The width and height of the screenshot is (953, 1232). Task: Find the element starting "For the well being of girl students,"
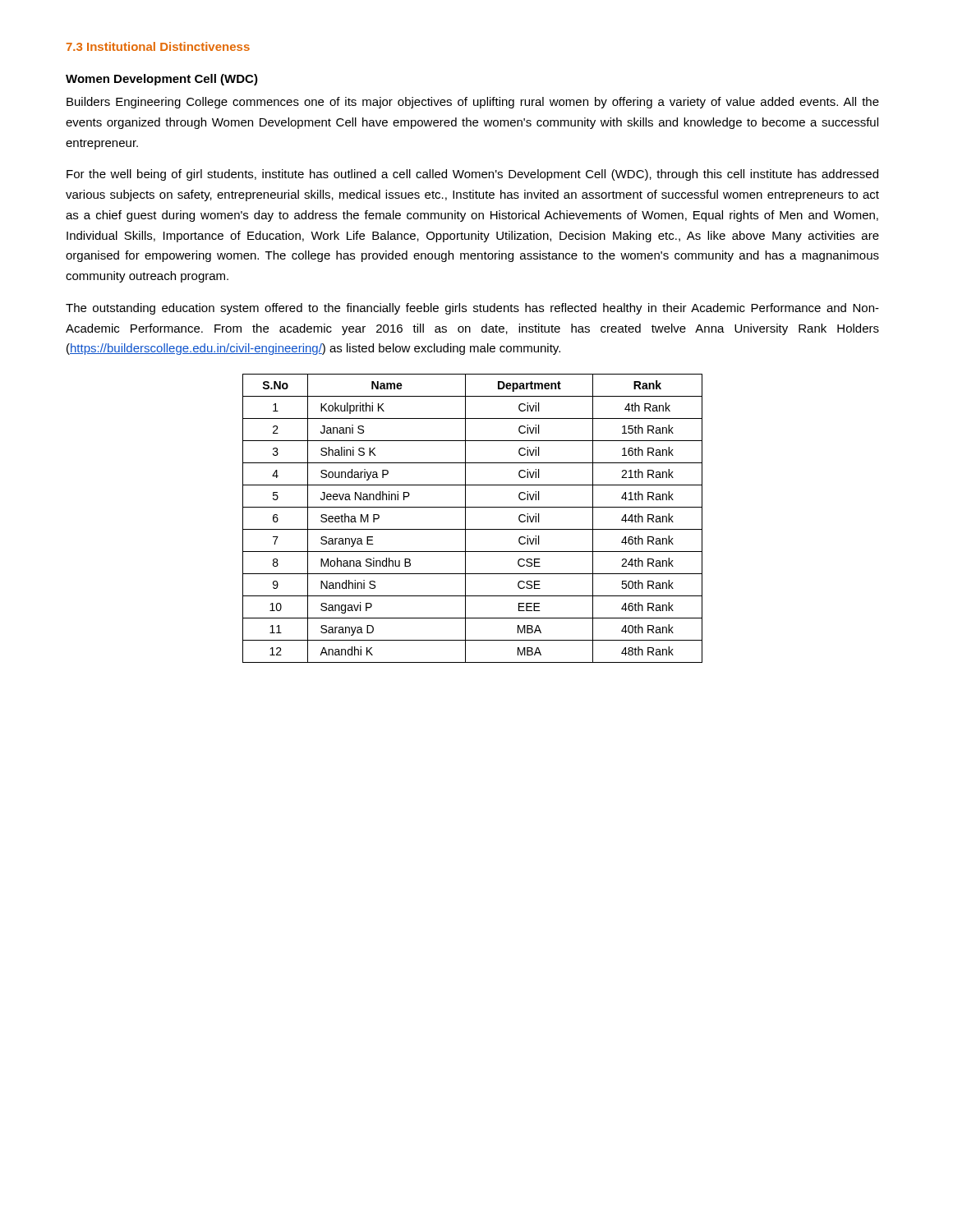(x=472, y=225)
